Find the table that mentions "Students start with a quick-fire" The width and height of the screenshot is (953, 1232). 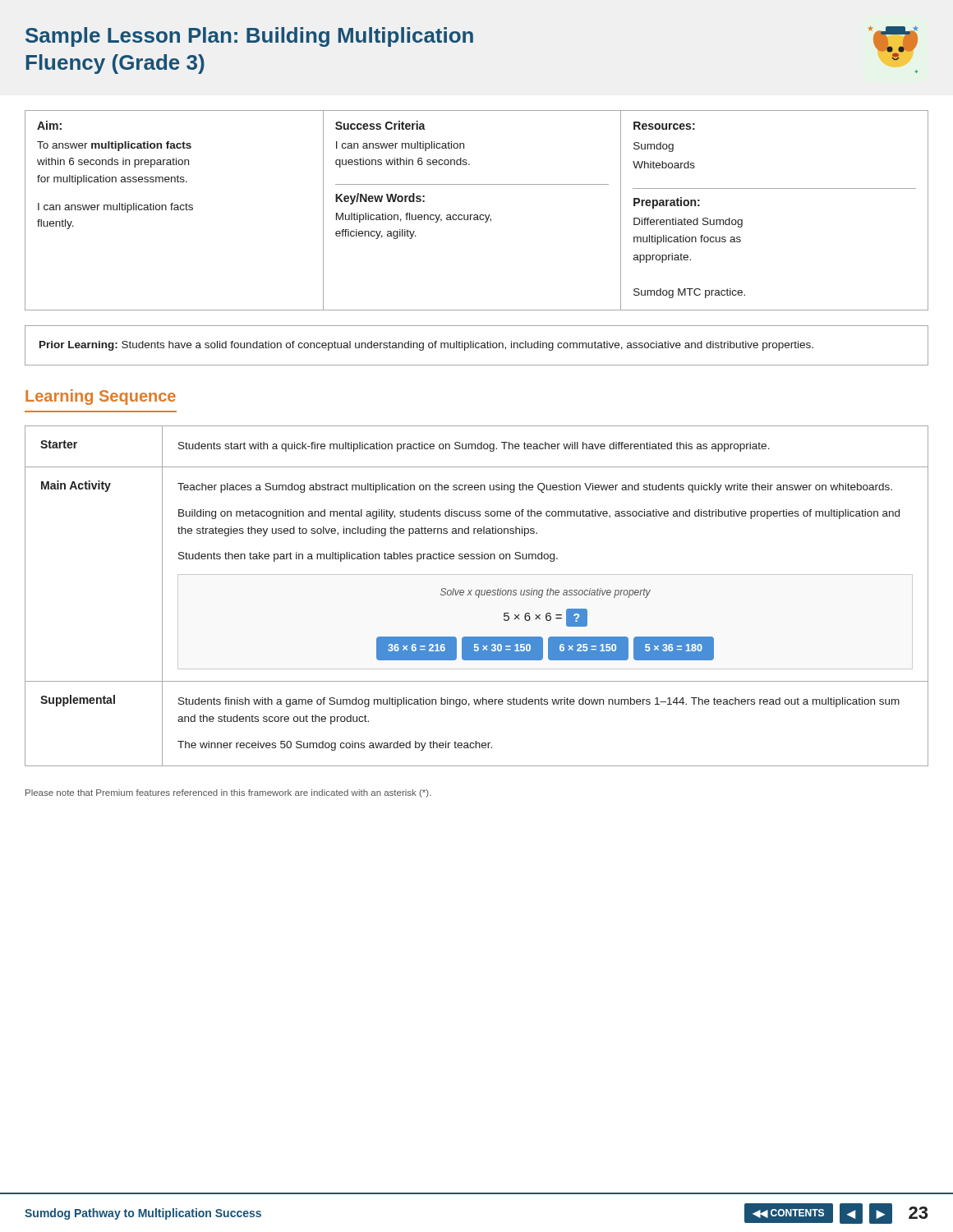pyautogui.click(x=476, y=596)
